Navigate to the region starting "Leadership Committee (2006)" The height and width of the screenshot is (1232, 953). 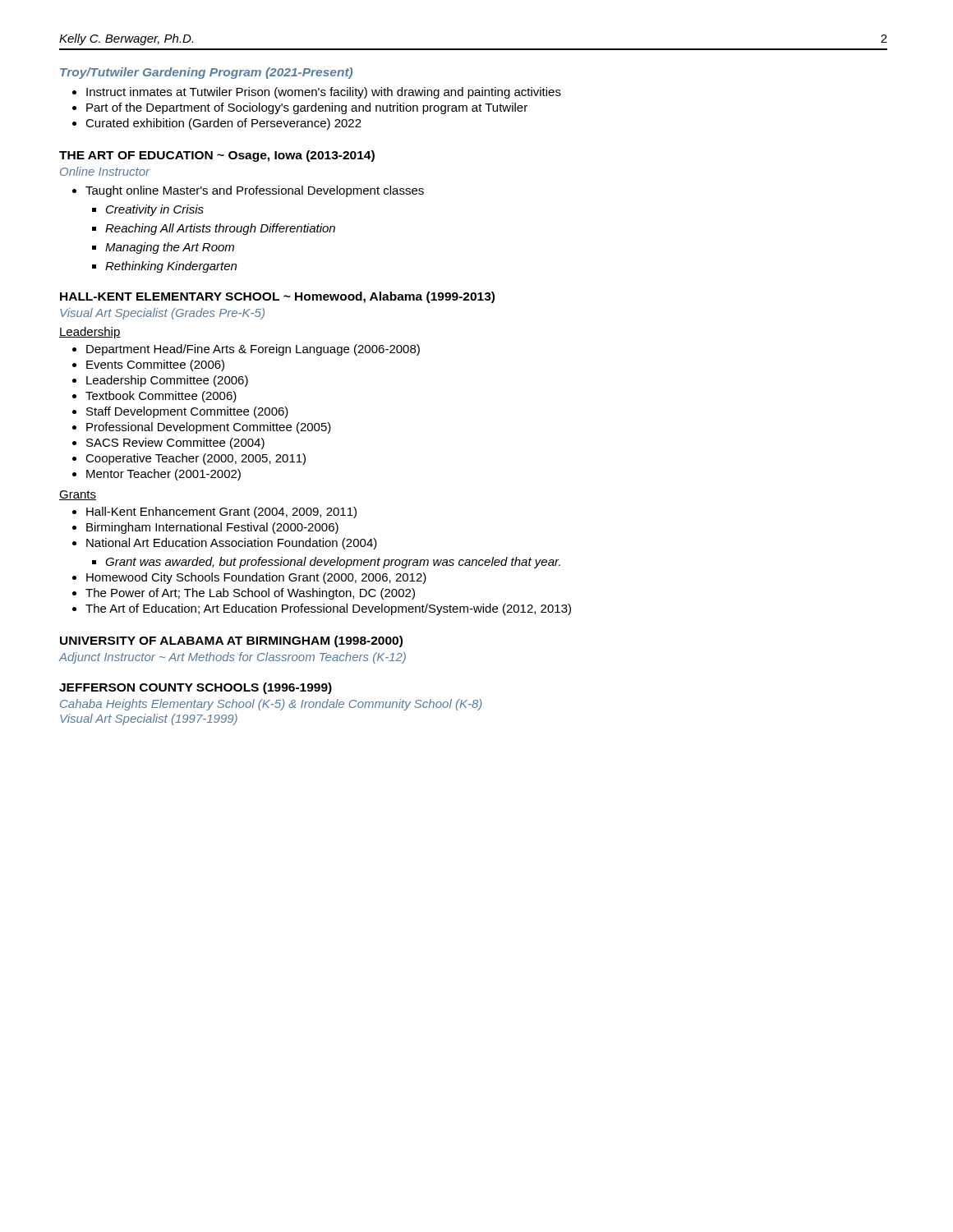(160, 381)
